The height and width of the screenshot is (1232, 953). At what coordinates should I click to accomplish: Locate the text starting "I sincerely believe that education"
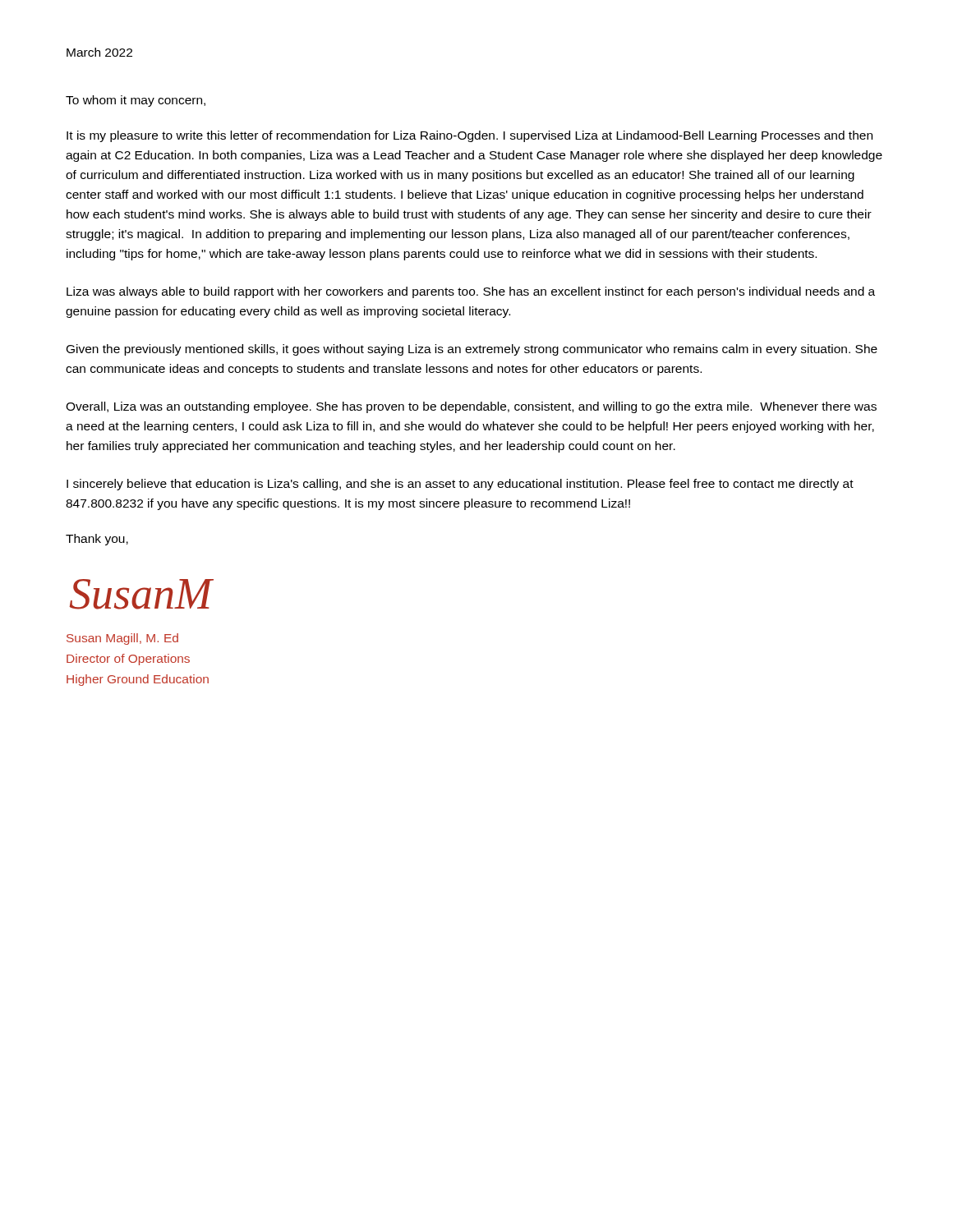click(459, 493)
